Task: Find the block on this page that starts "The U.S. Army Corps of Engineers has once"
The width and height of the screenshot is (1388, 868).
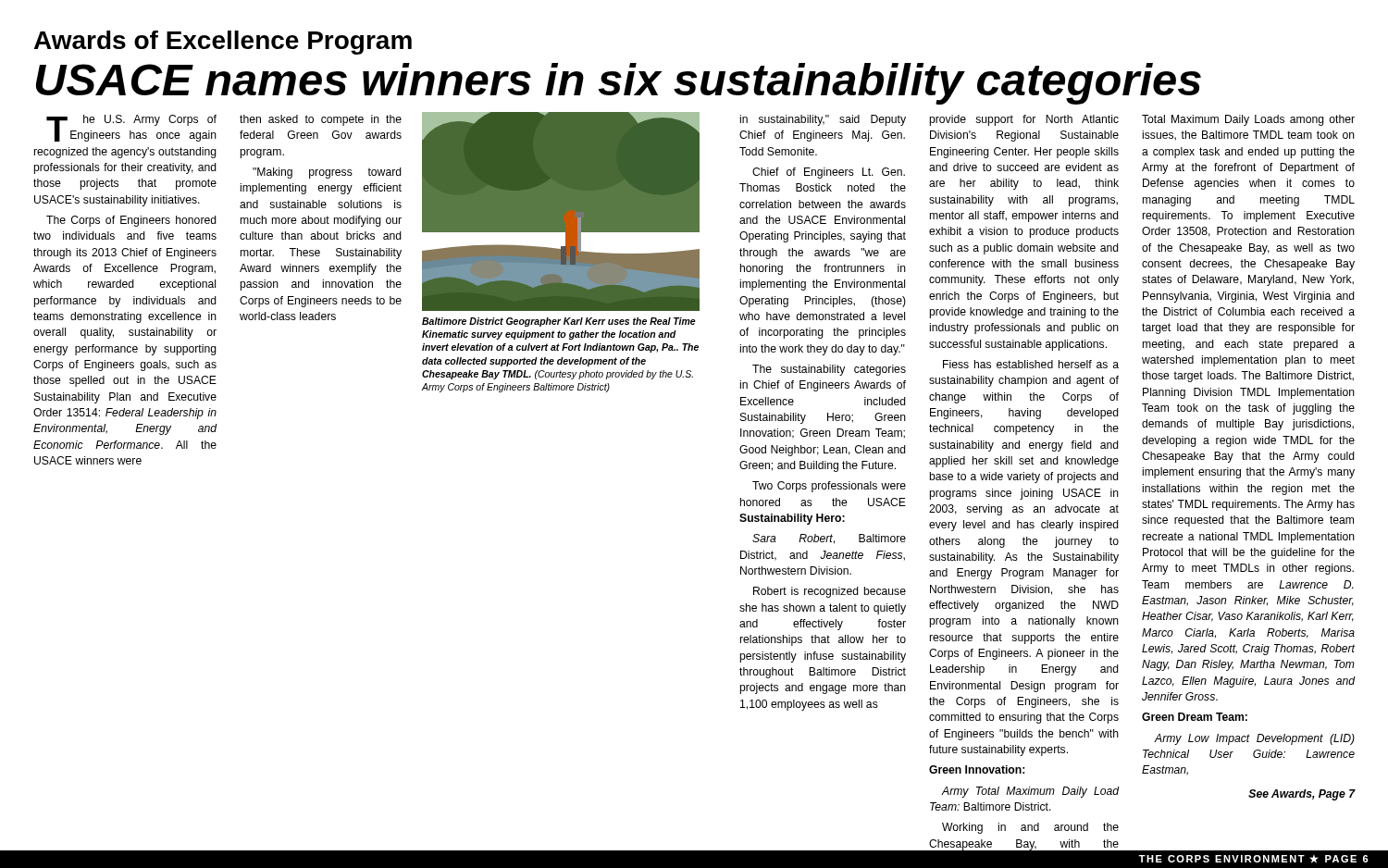Action: [125, 291]
